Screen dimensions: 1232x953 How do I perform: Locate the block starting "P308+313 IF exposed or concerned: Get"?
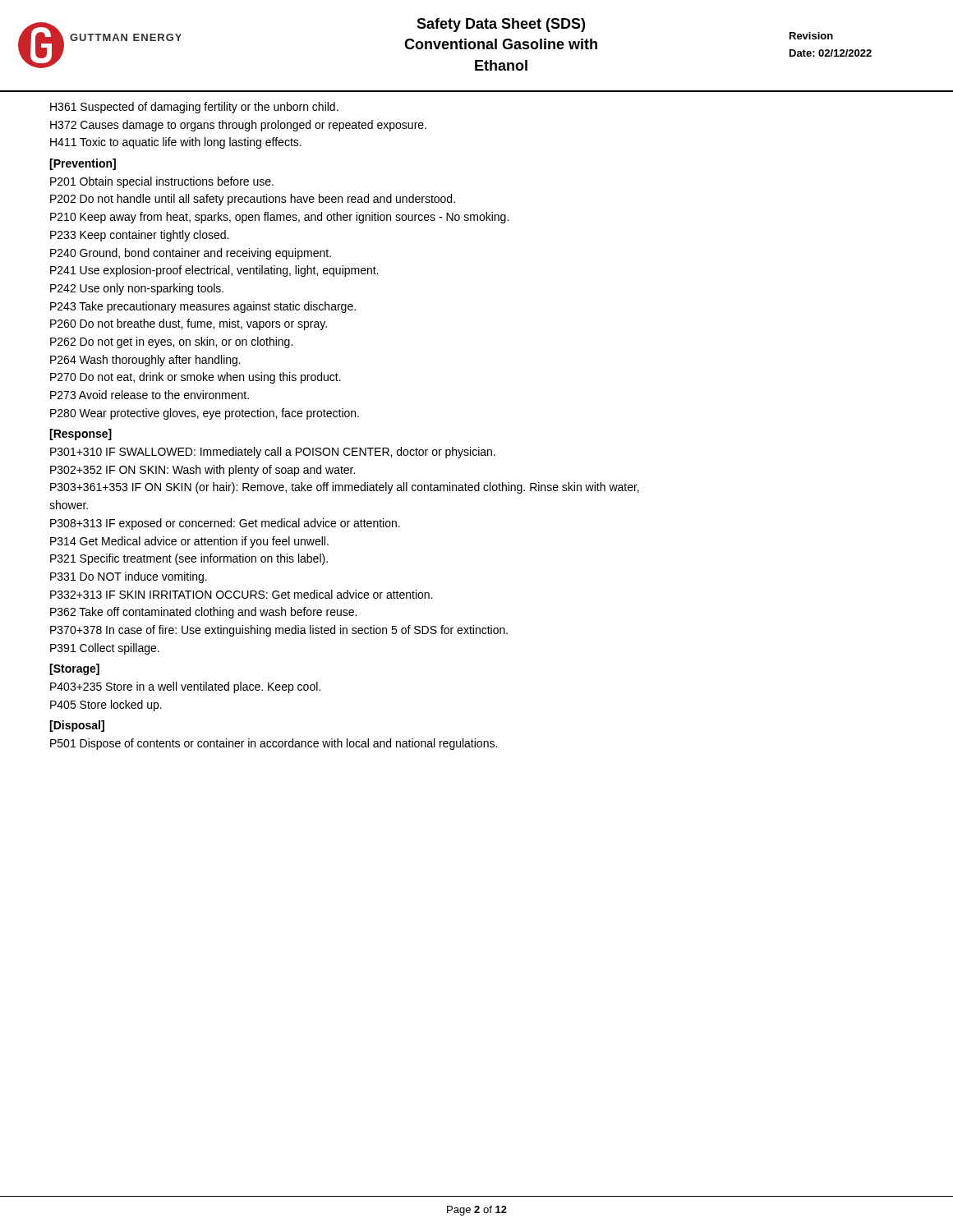pos(225,524)
